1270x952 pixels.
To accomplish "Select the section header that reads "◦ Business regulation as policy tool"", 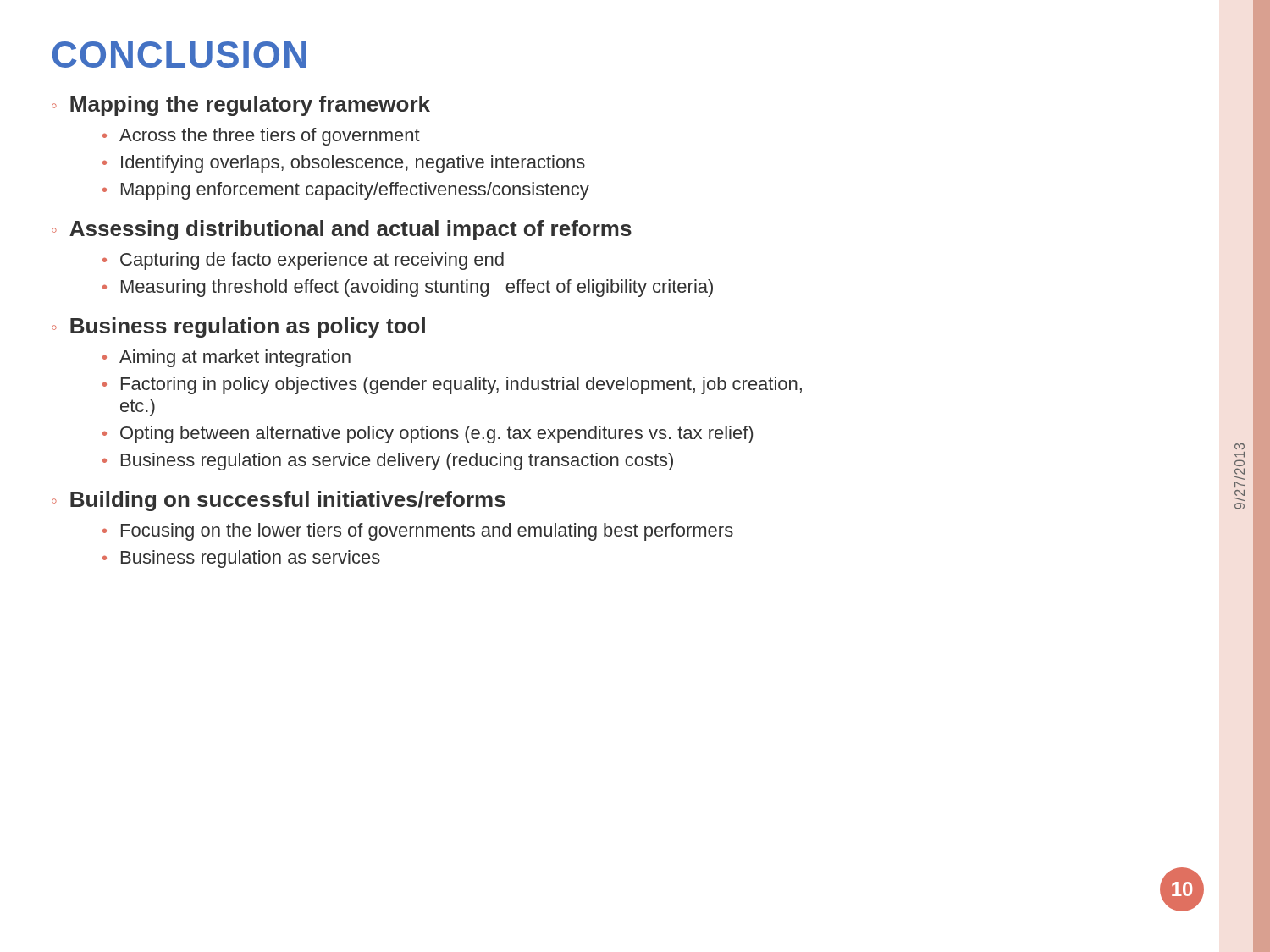I will tap(239, 326).
